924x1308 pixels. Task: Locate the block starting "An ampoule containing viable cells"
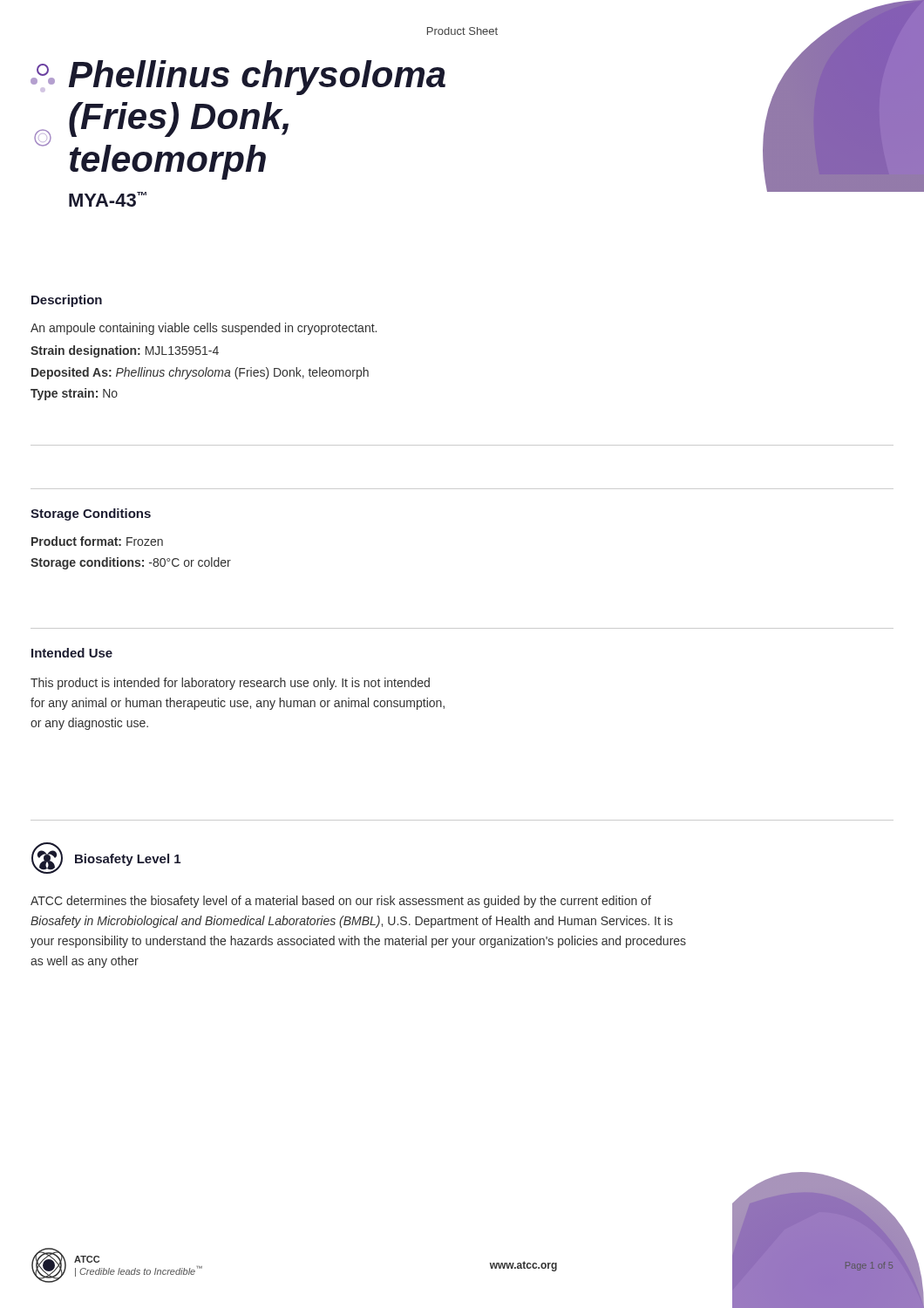(204, 328)
